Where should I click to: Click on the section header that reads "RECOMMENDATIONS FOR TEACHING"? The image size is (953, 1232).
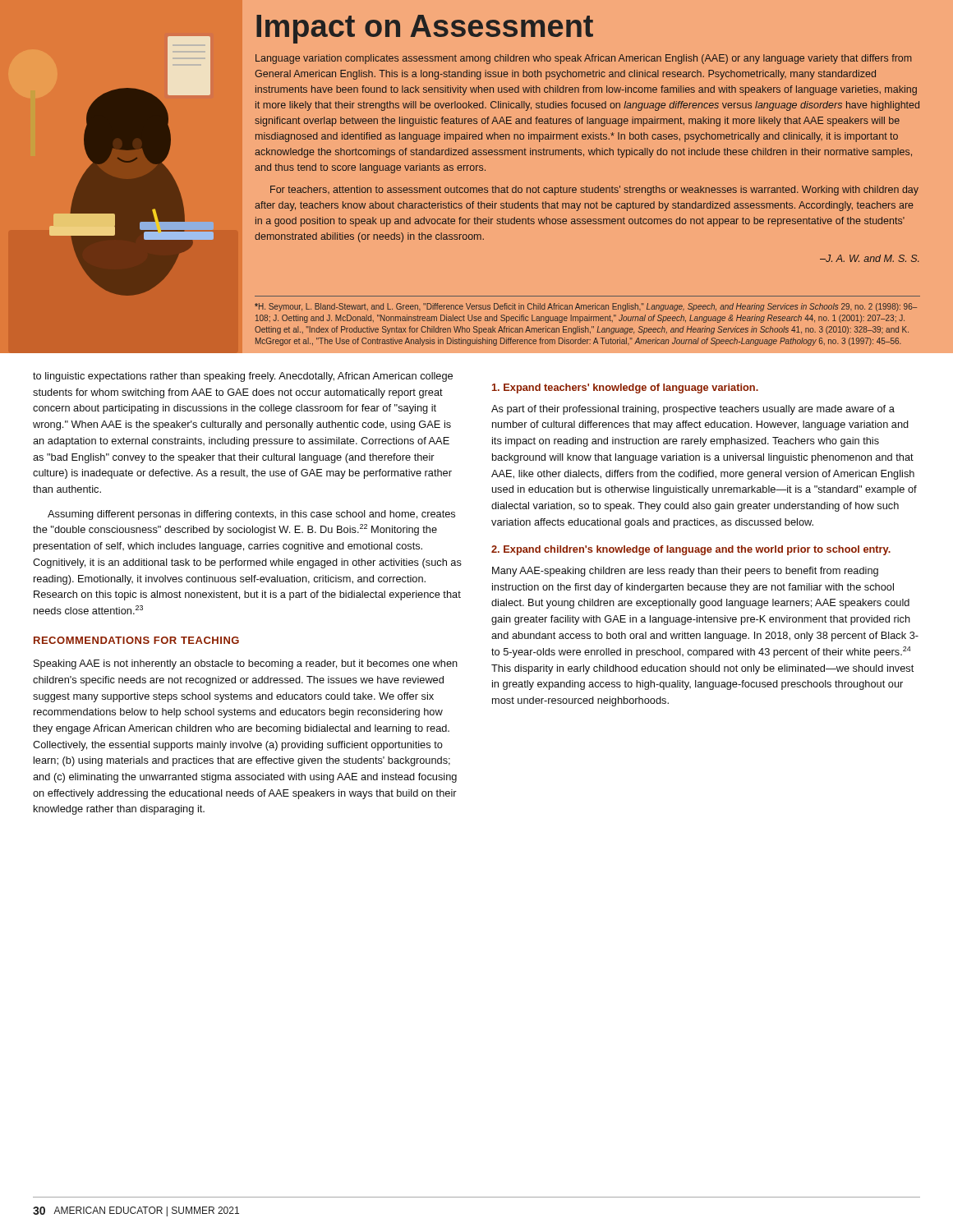pos(136,640)
